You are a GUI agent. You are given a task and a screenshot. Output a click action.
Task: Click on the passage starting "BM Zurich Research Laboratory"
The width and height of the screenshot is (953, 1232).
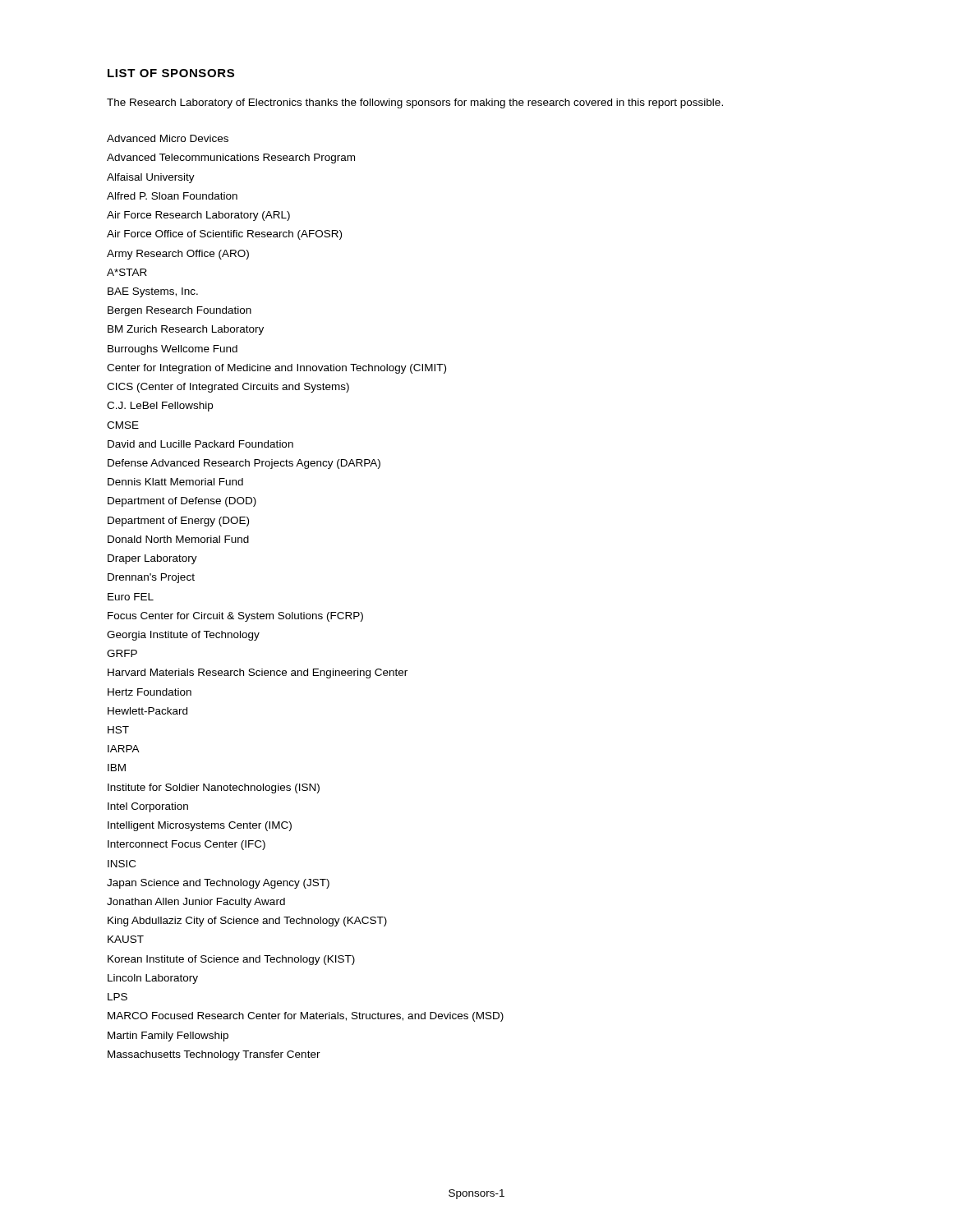point(185,329)
